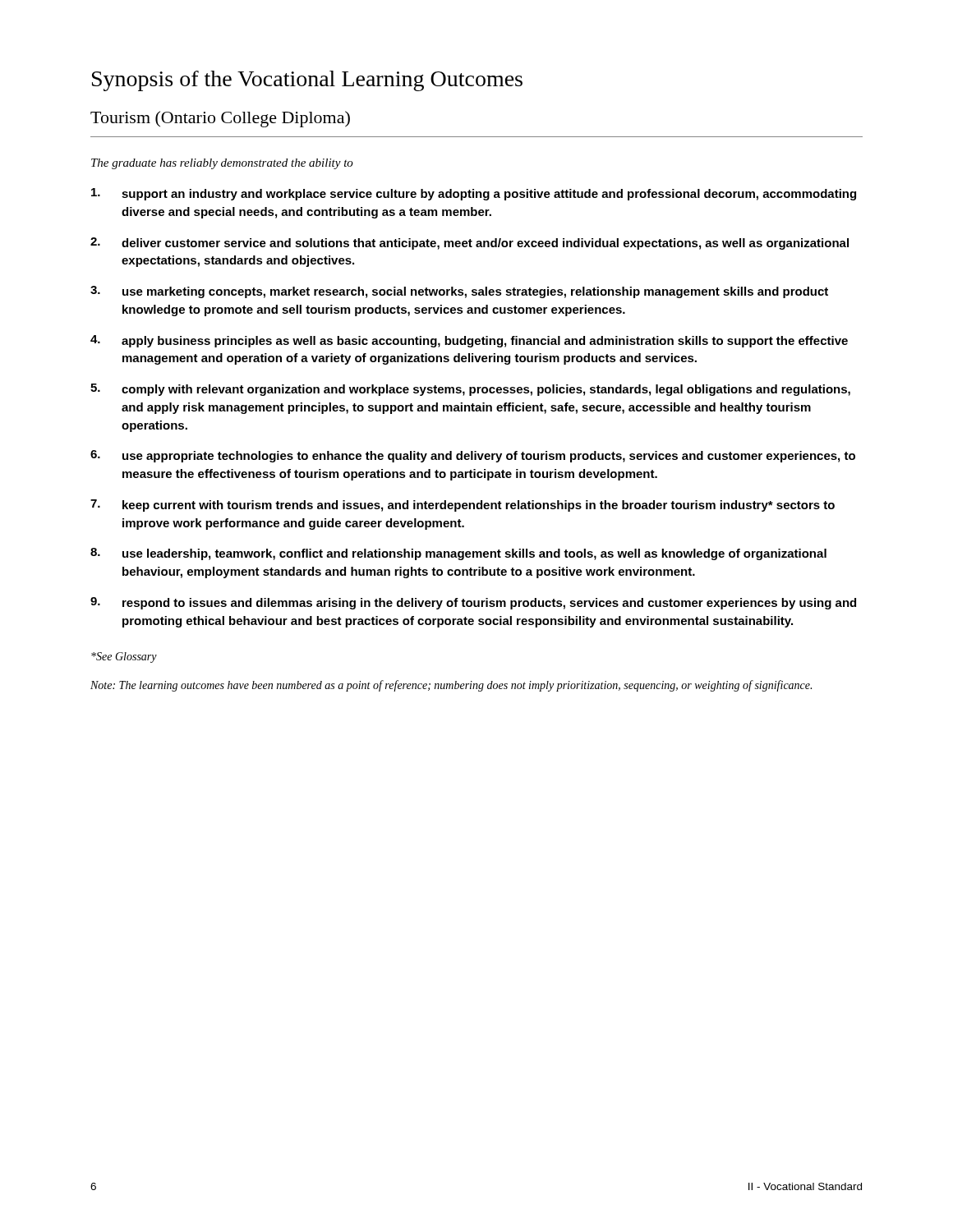
Task: Find the region starting "3. use marketing concepts, market research, social networks,"
Action: click(x=476, y=300)
